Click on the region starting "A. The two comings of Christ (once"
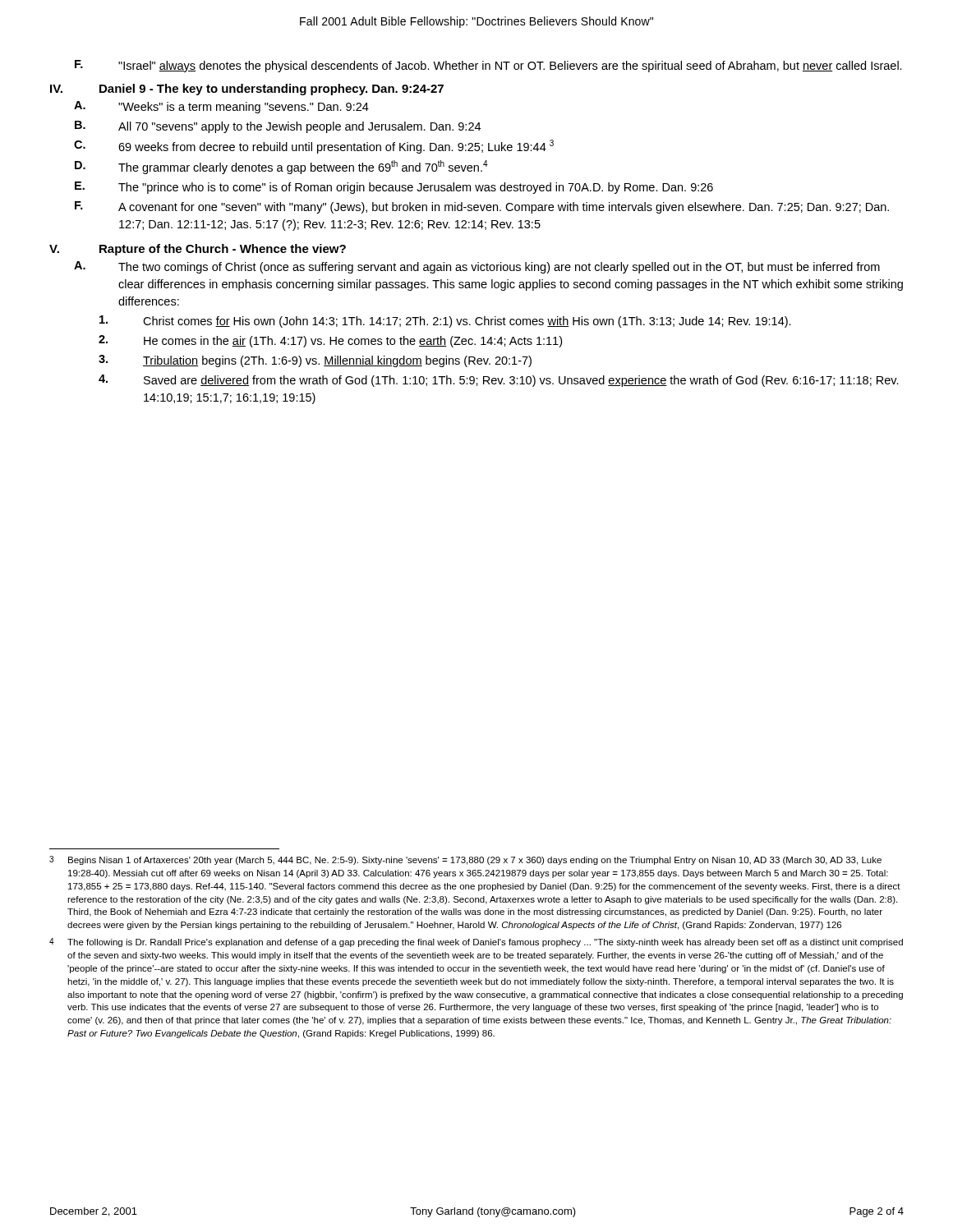Screen dimensions: 1232x953 pos(476,284)
